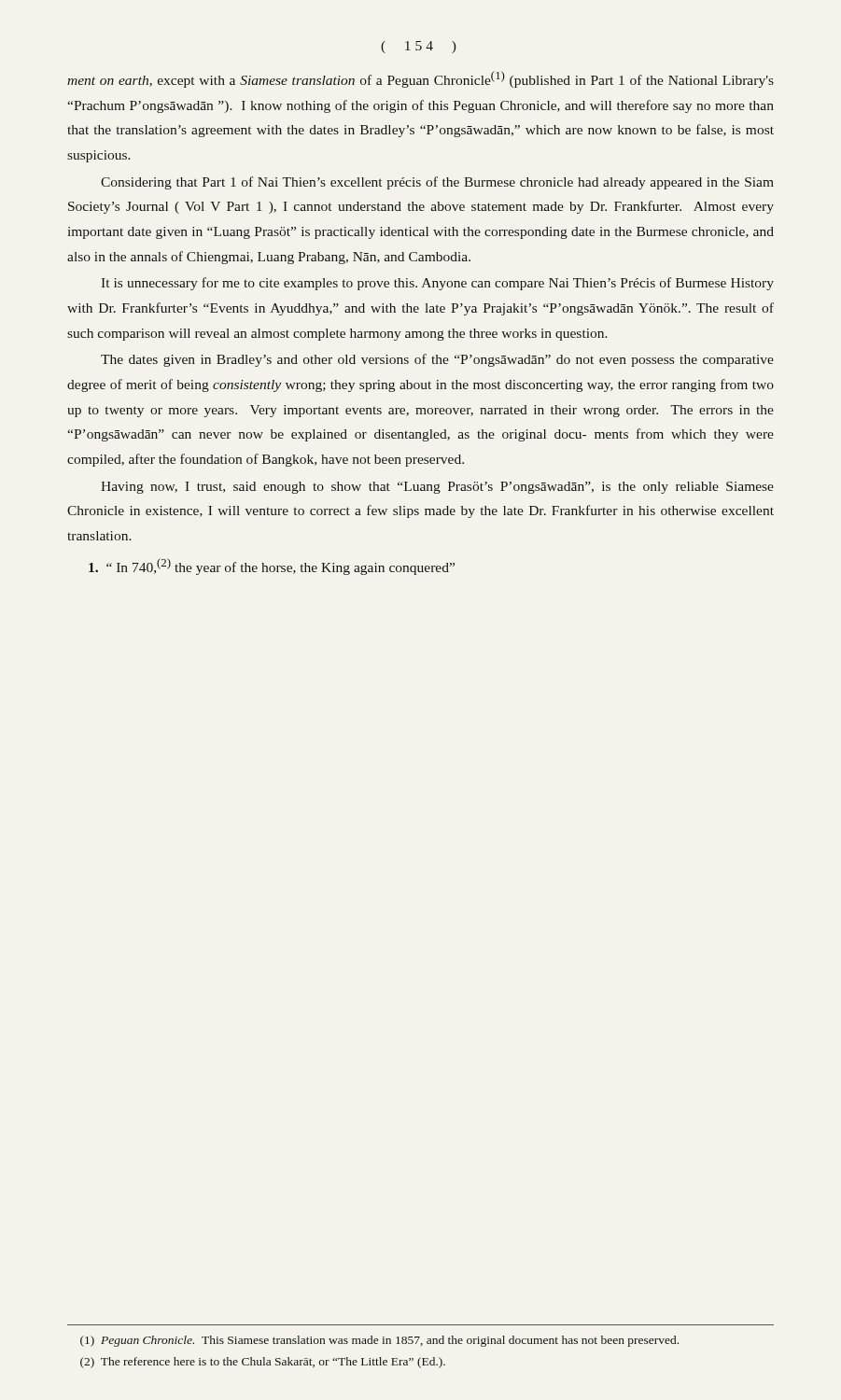Find the text block starting "“ In 740,(2)"
The image size is (841, 1400).
(x=431, y=566)
